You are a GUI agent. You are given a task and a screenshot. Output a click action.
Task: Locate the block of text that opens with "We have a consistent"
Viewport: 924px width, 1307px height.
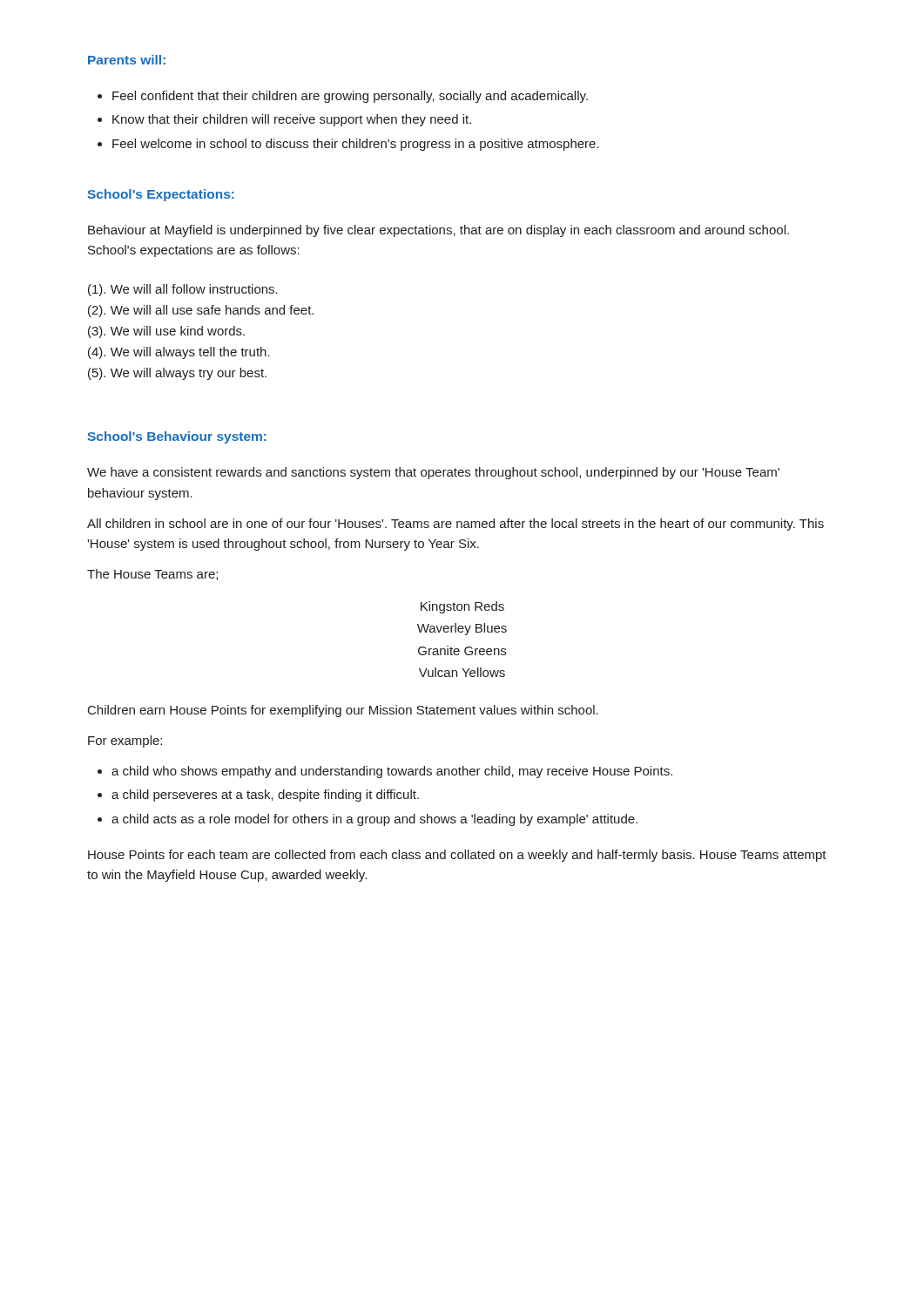[x=434, y=482]
